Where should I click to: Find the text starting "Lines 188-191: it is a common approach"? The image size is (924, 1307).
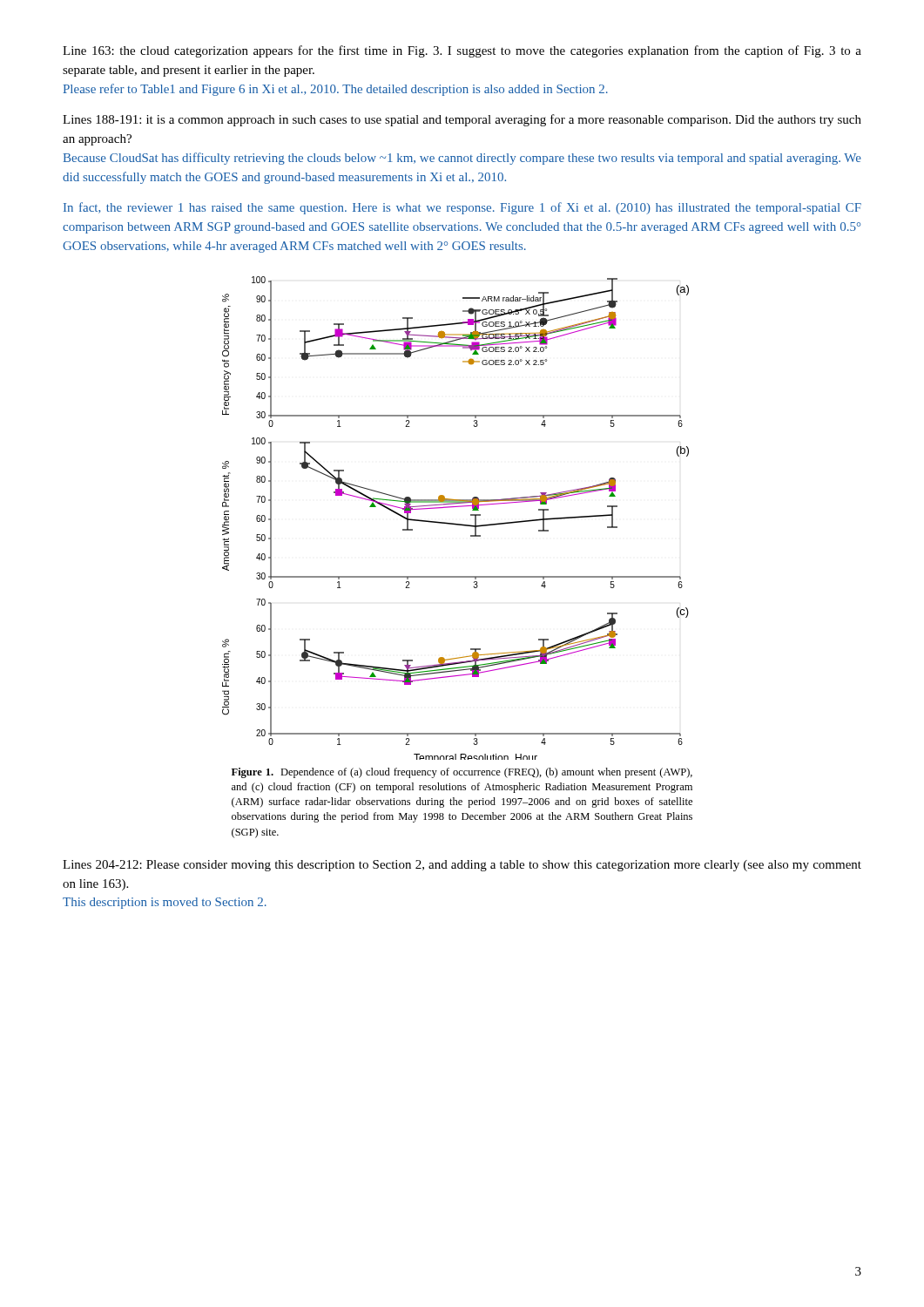click(x=462, y=129)
